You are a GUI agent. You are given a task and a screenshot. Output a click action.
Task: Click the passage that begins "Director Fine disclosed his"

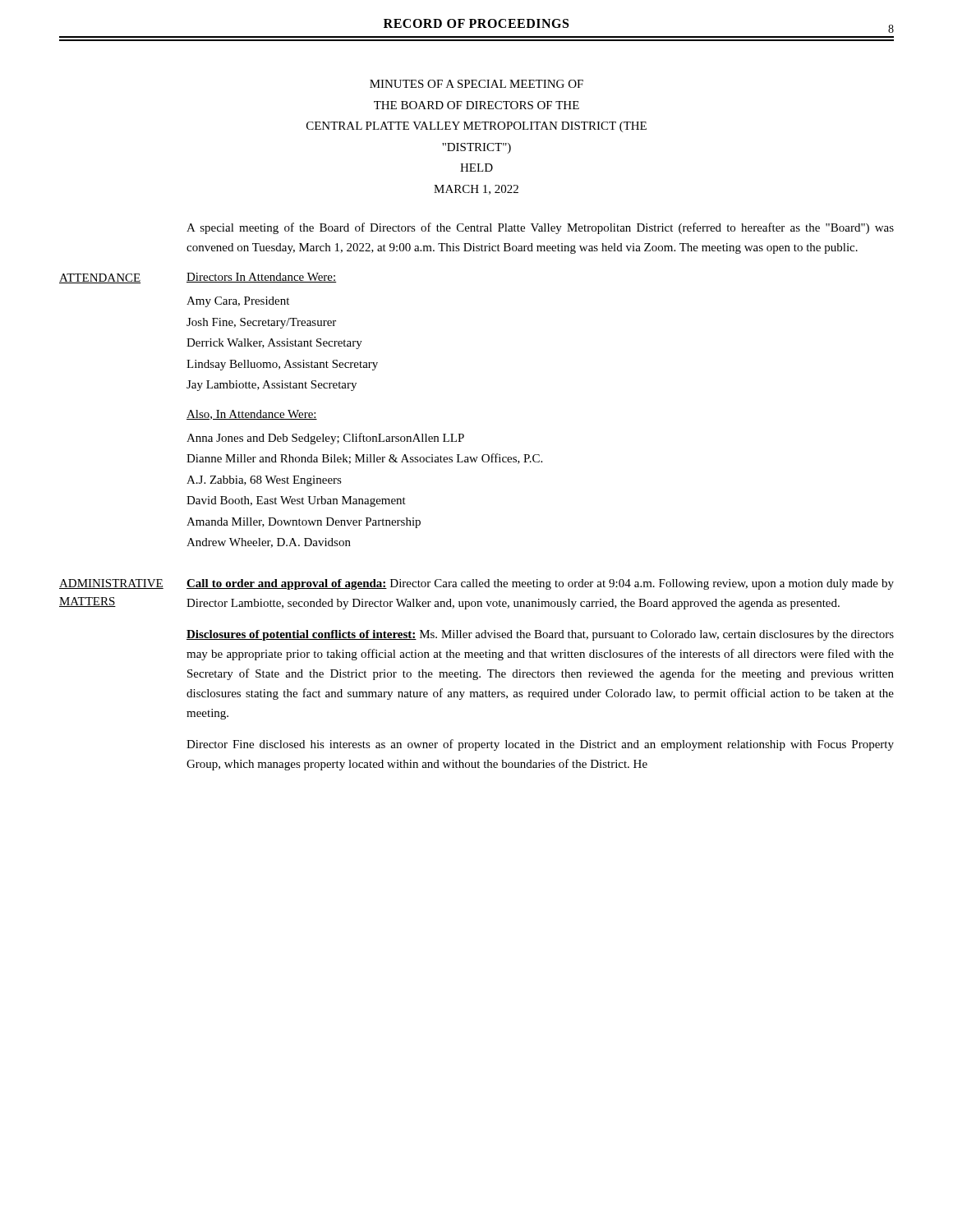[540, 754]
